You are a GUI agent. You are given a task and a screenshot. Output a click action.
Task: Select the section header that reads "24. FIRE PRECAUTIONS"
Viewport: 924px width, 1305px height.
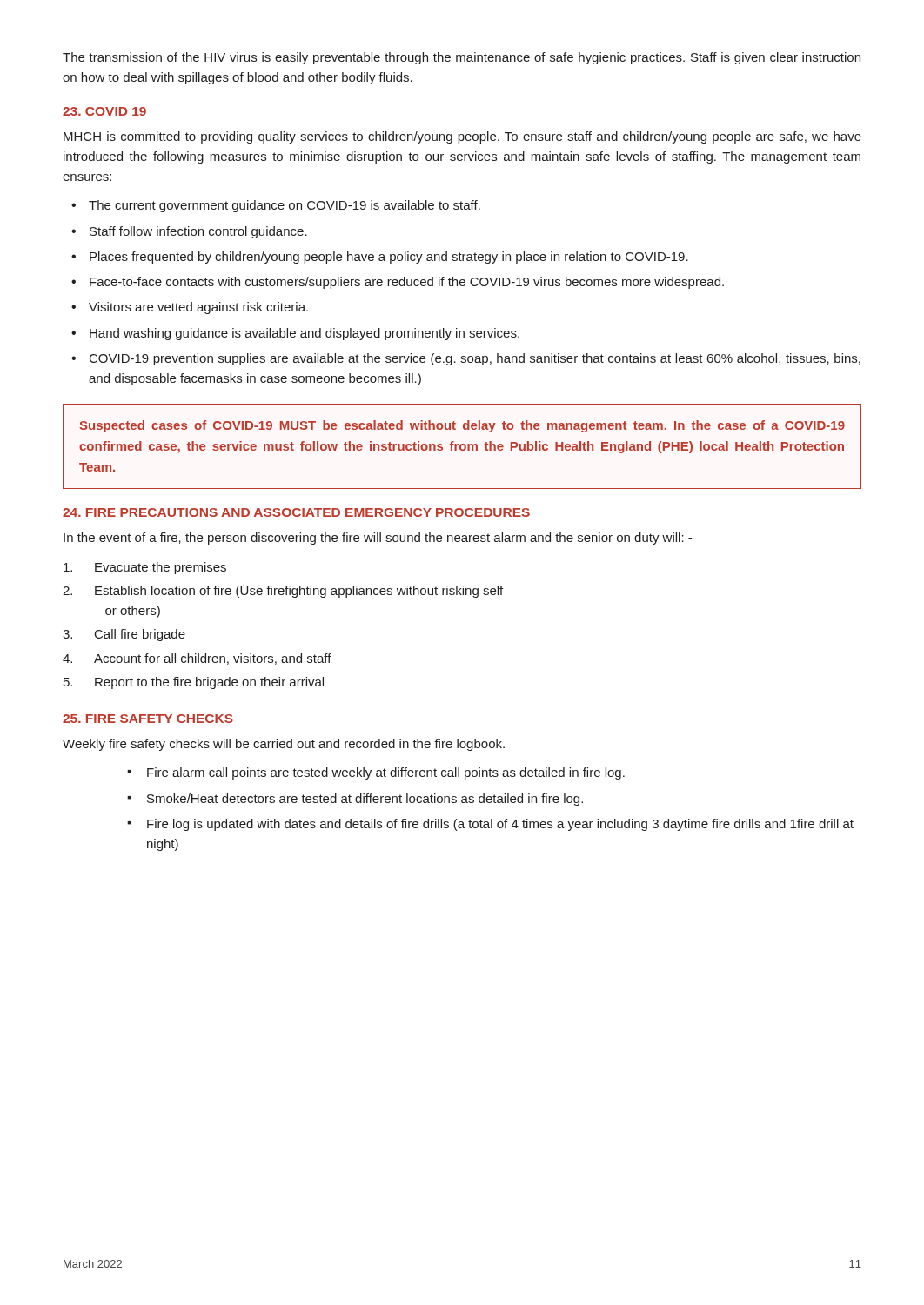[x=296, y=512]
